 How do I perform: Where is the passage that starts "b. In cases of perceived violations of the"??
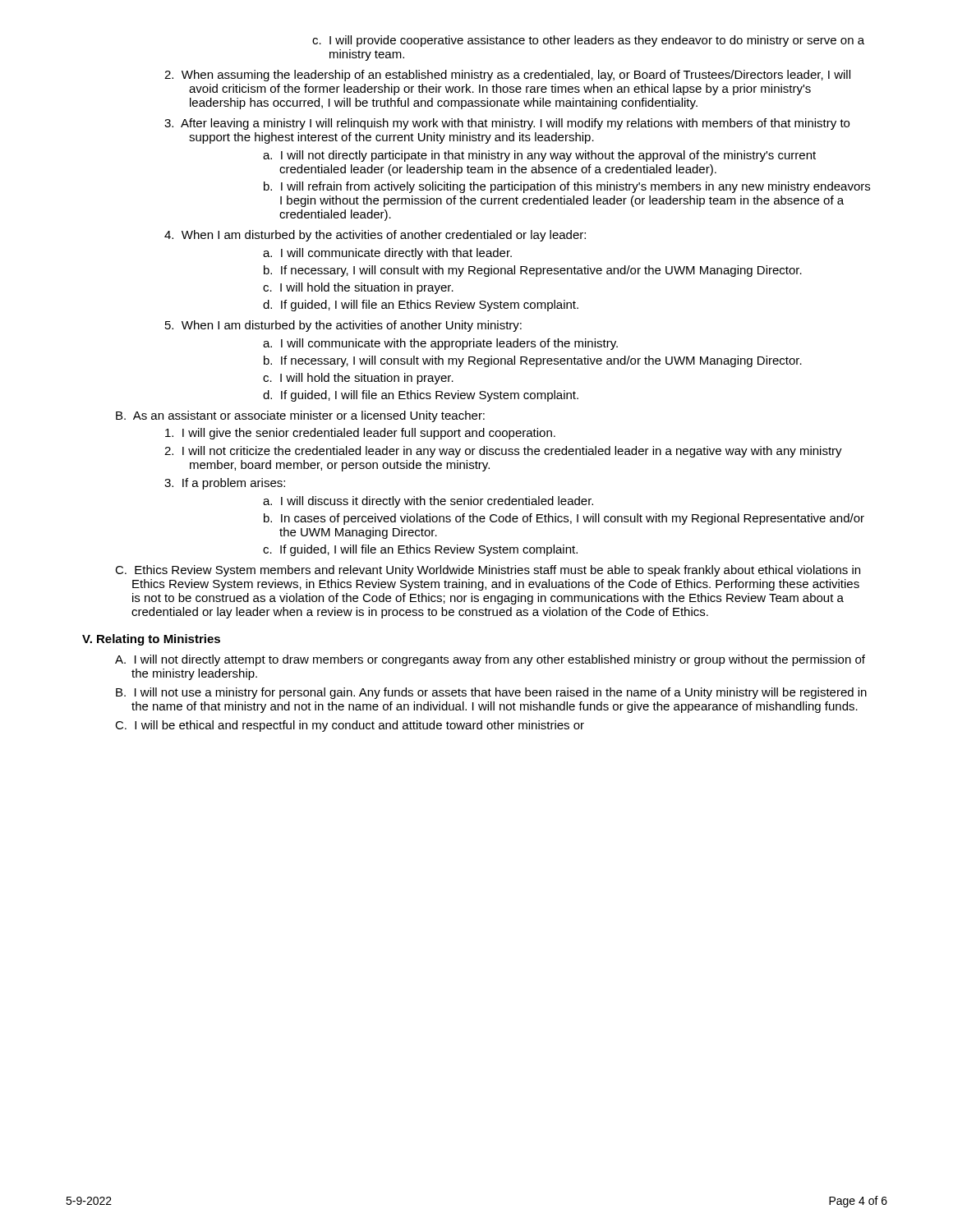click(567, 525)
